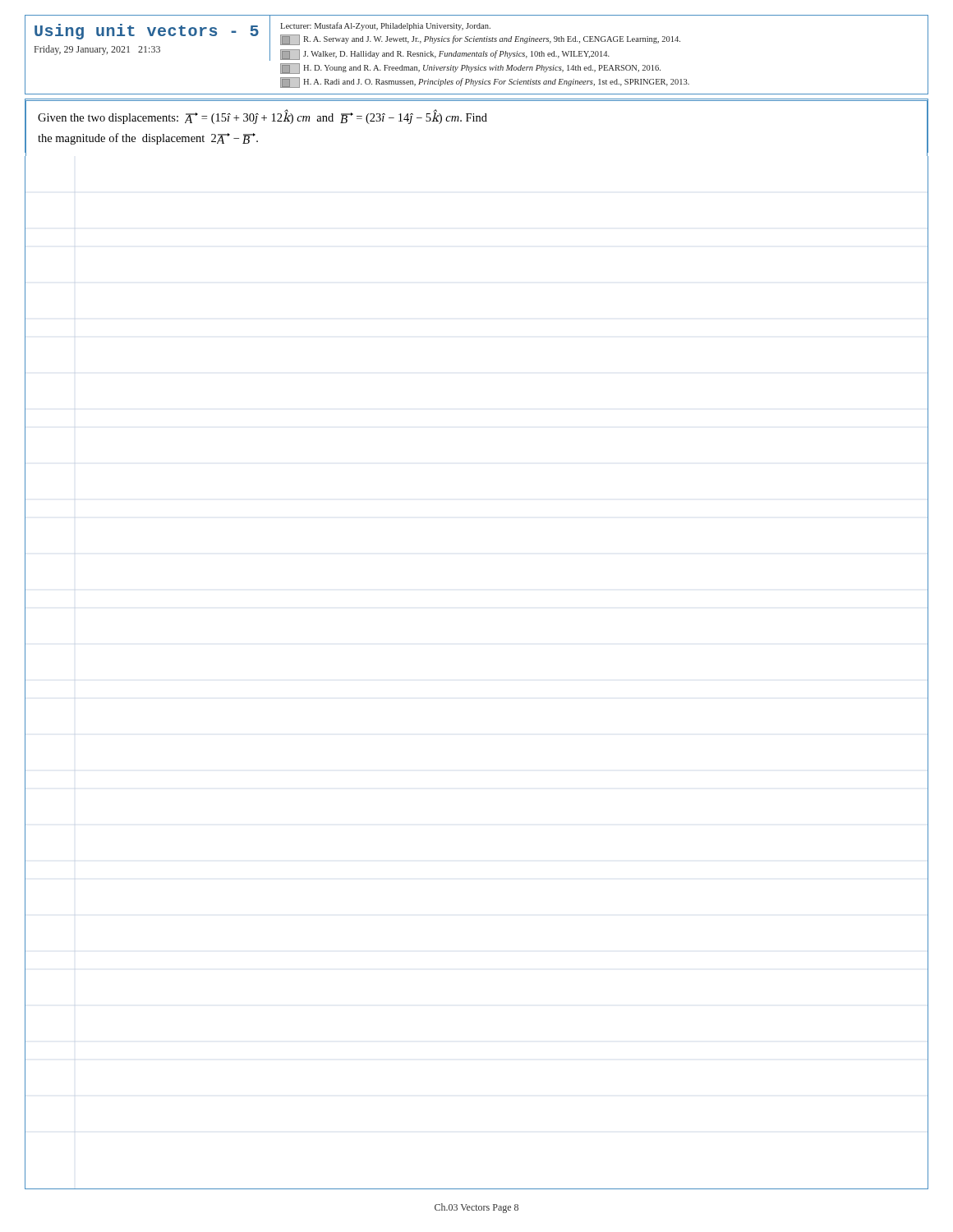Viewport: 953px width, 1232px height.
Task: Click on the text block with the text "Given the two displacements: ⃗A = (15ˆi +"
Action: click(339, 129)
